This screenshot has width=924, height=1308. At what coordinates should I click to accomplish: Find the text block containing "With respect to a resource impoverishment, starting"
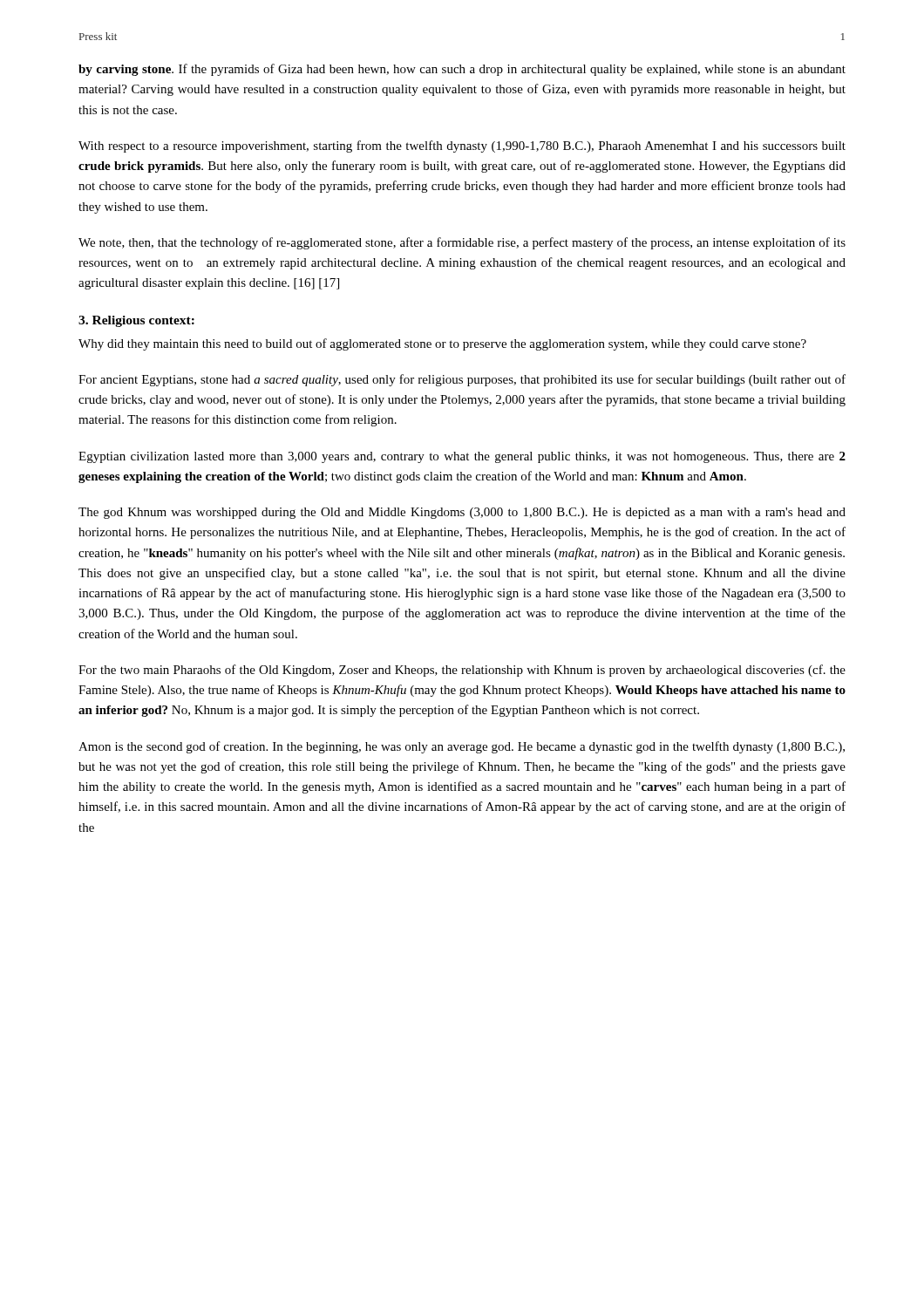[x=462, y=176]
